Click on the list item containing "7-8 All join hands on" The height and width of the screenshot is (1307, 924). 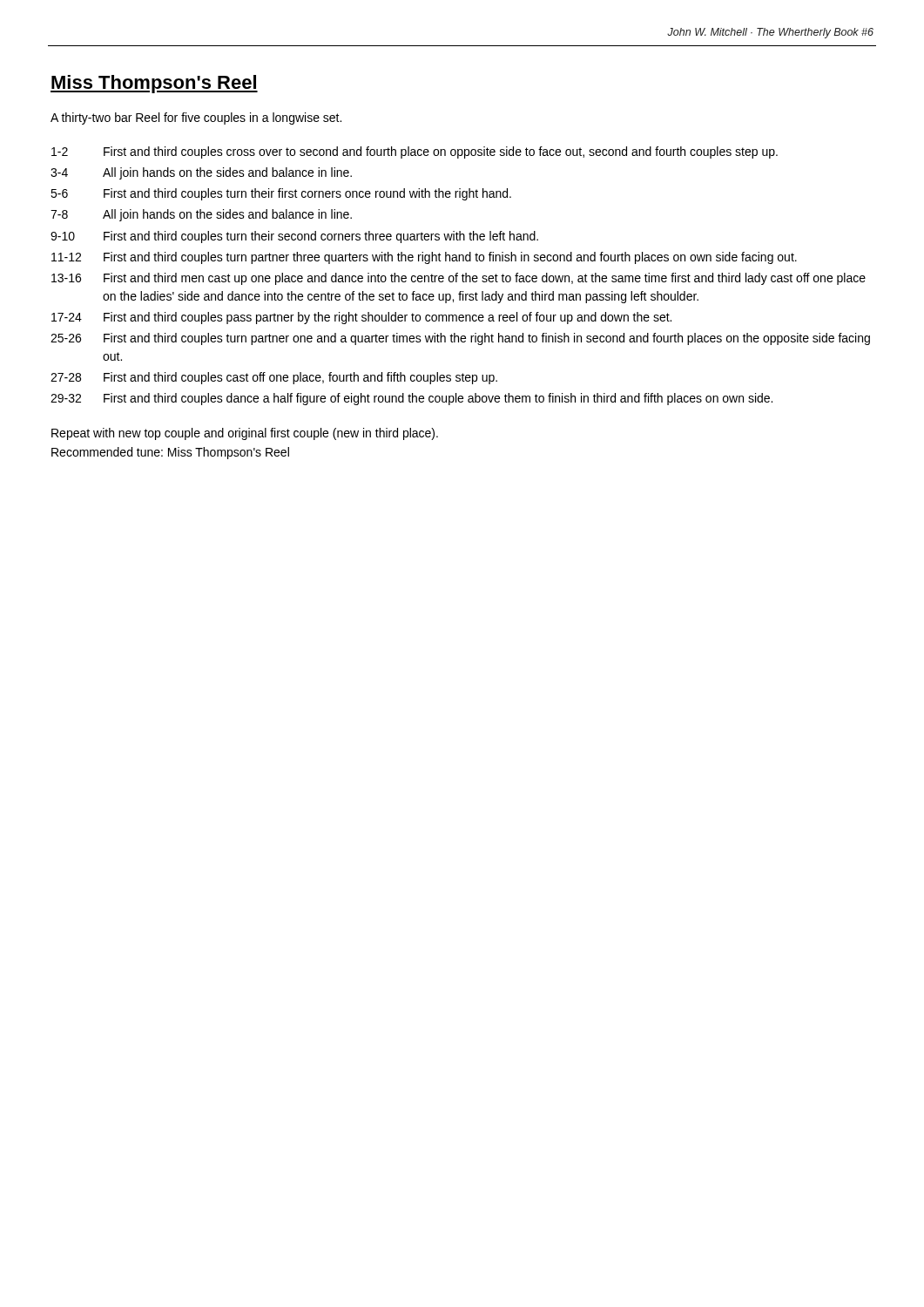point(201,215)
